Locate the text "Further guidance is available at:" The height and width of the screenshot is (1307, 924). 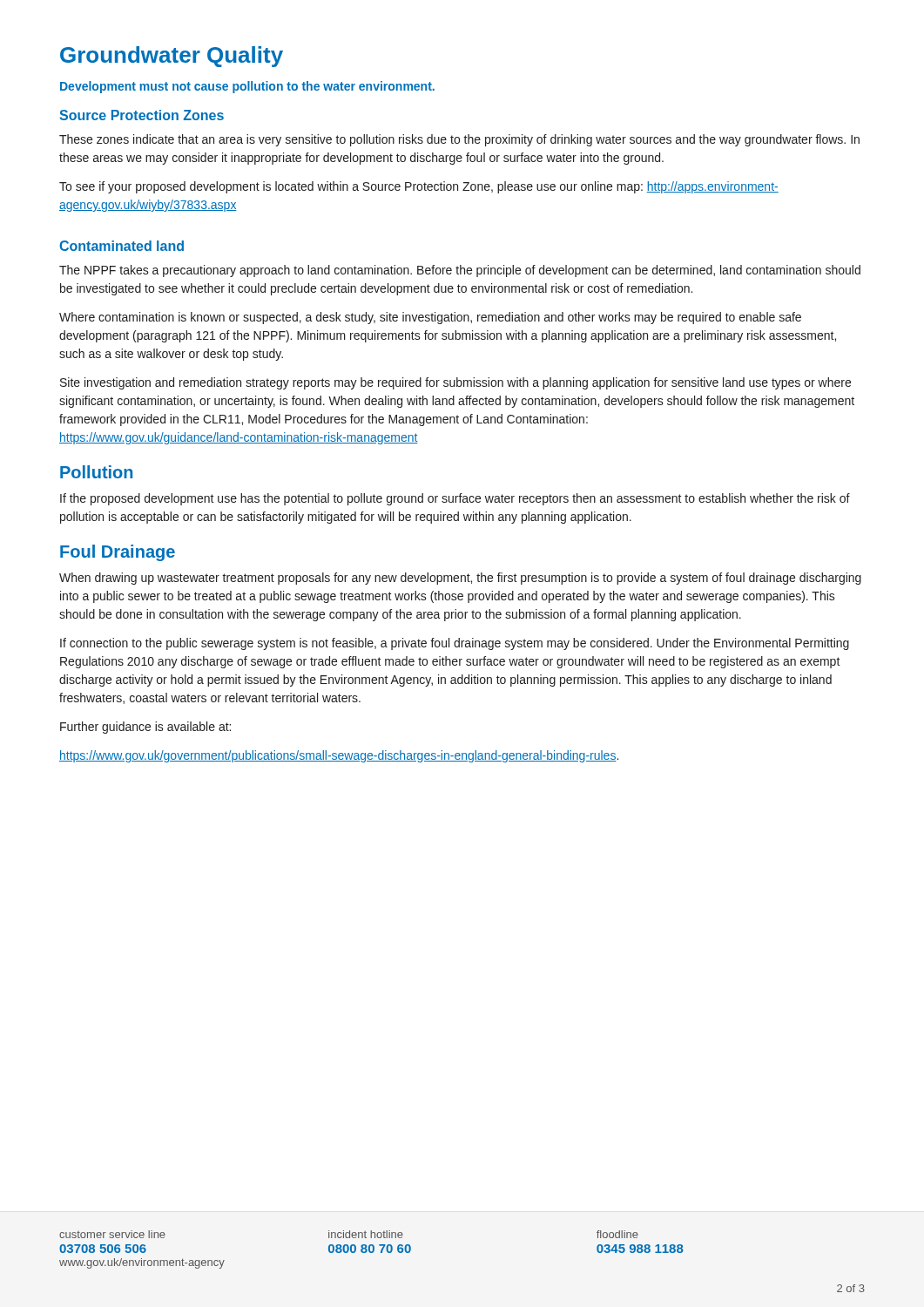tap(145, 728)
